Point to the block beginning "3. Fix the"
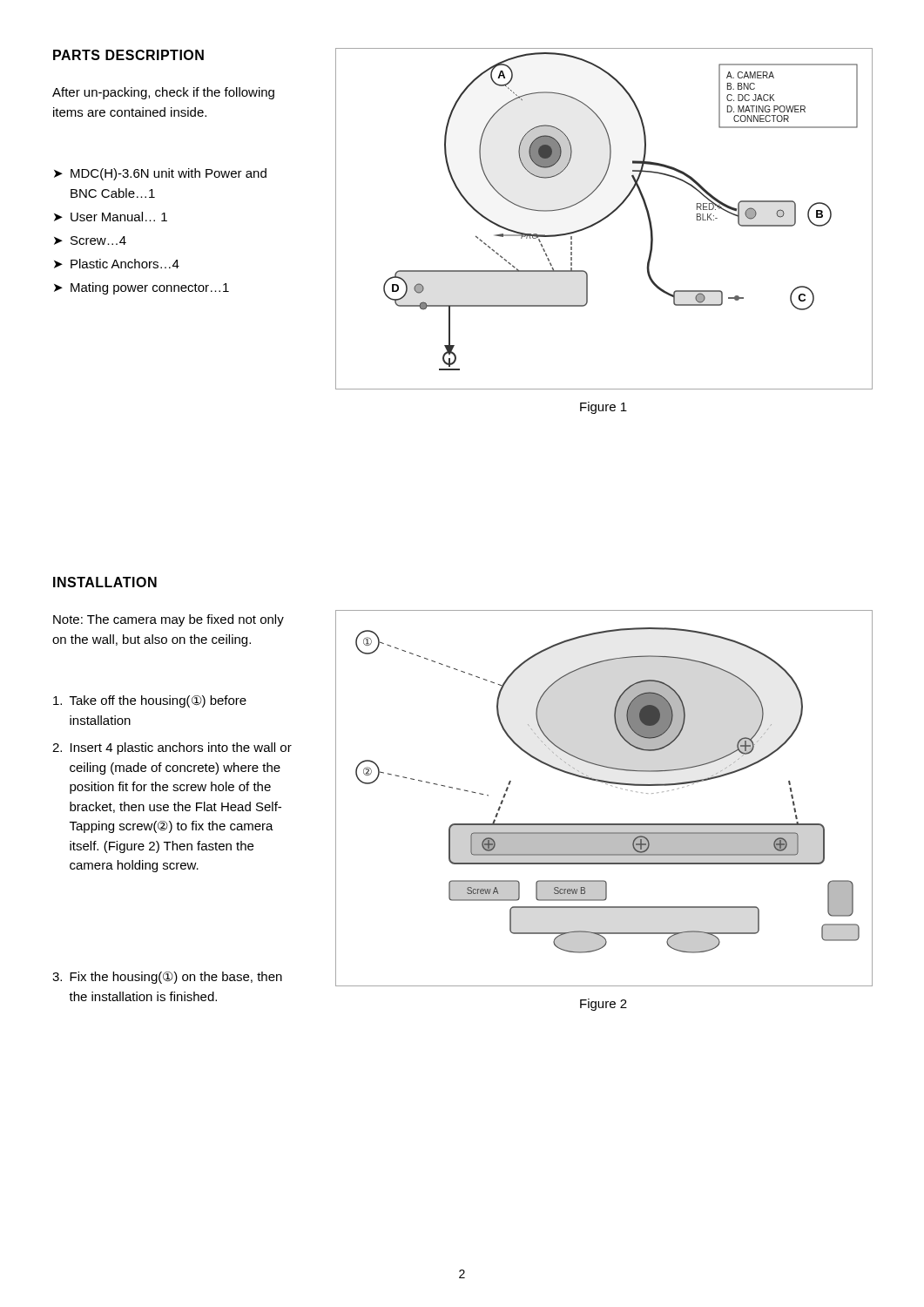 (173, 987)
